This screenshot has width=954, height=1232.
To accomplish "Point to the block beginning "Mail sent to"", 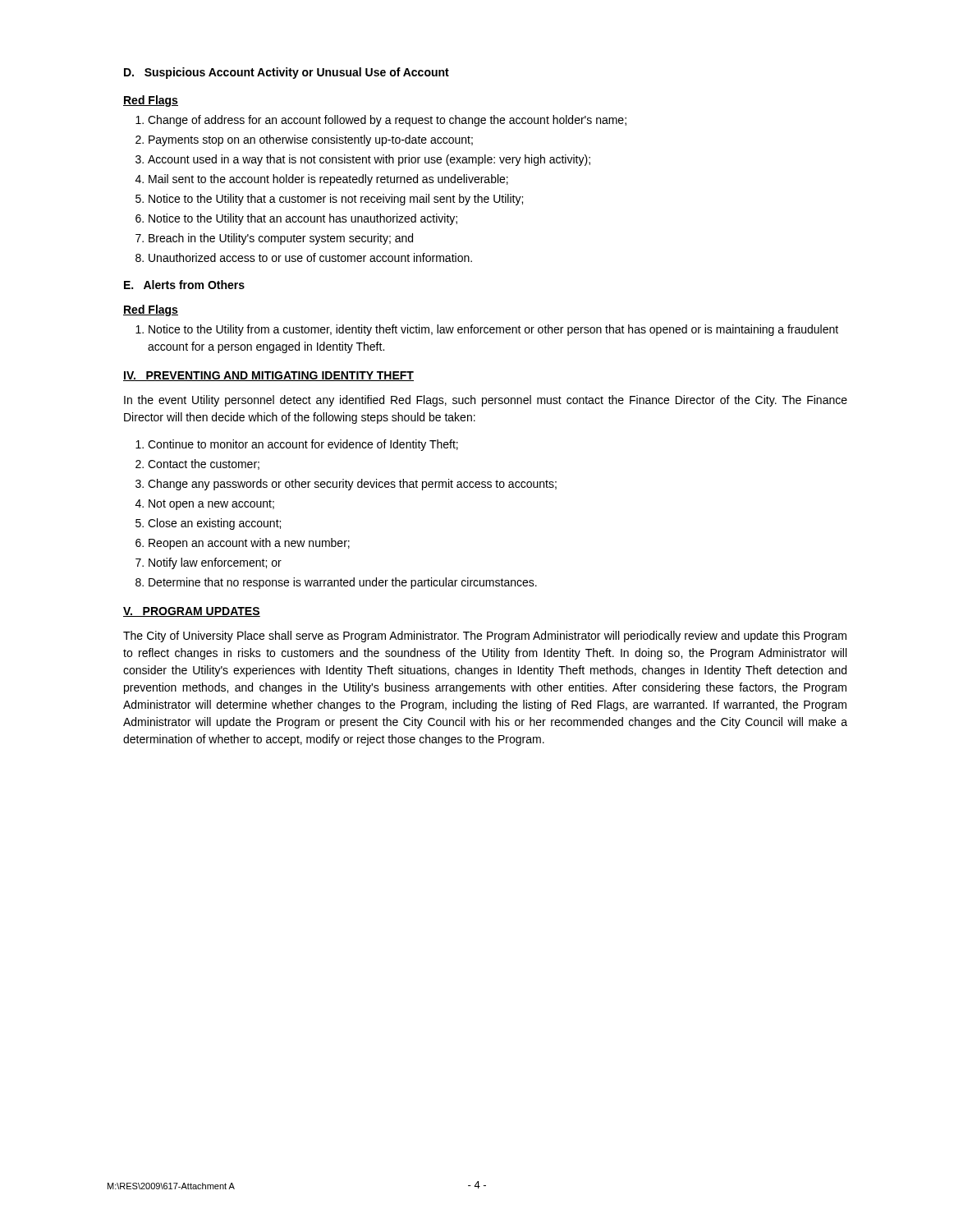I will (x=328, y=179).
